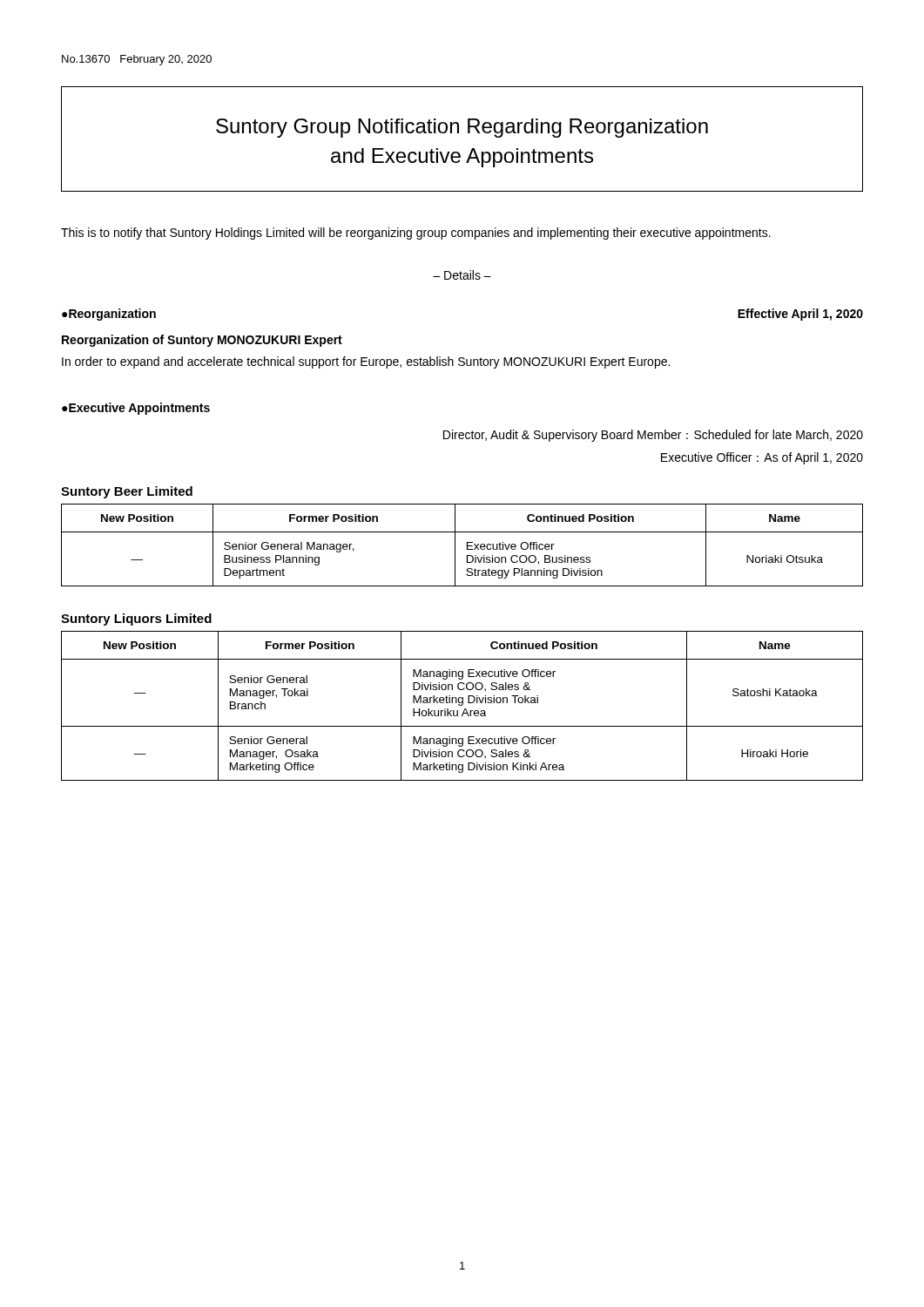Click on the text block starting "Director, Audit &"

pyautogui.click(x=653, y=446)
